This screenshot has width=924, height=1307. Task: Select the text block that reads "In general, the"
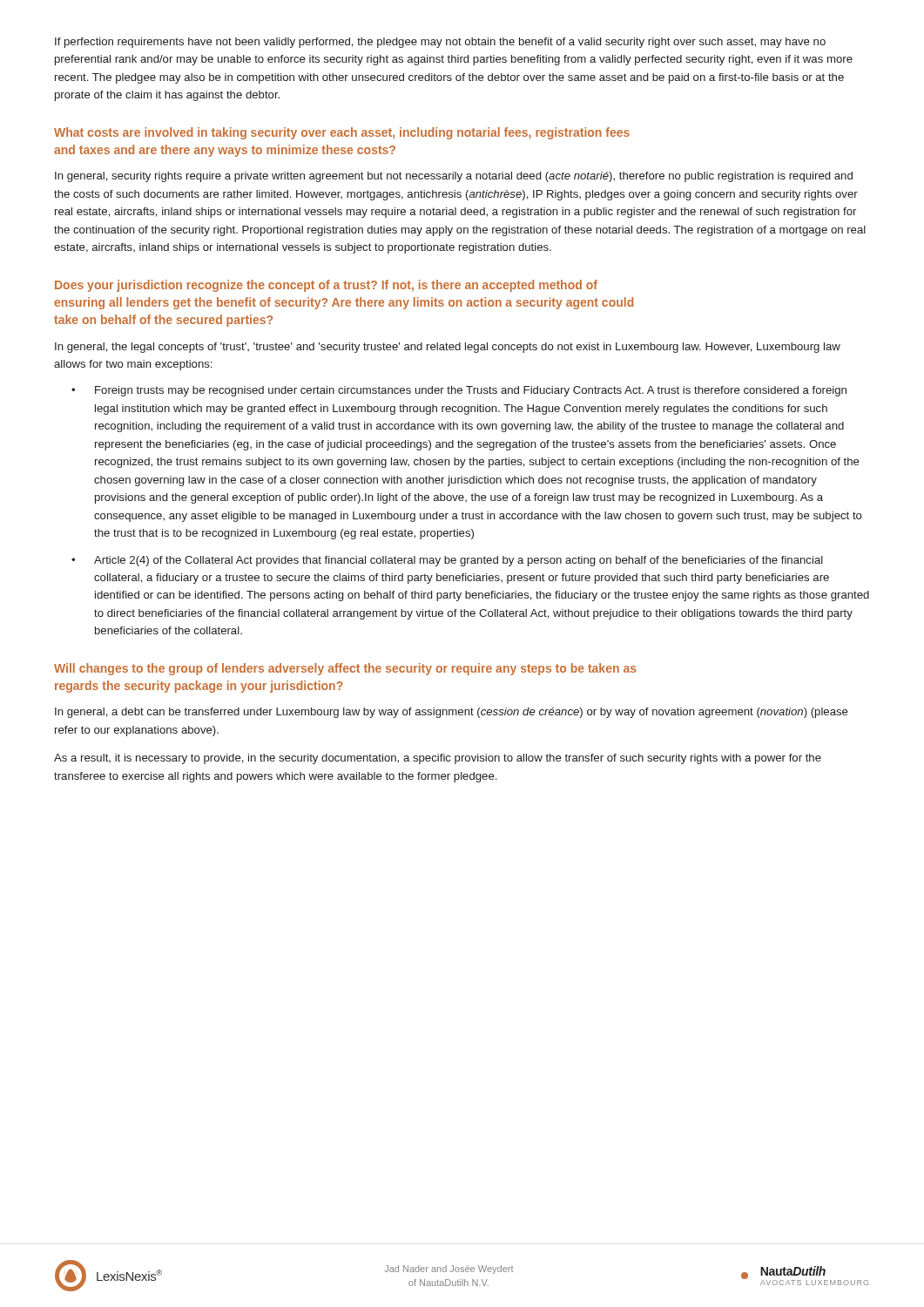(447, 355)
